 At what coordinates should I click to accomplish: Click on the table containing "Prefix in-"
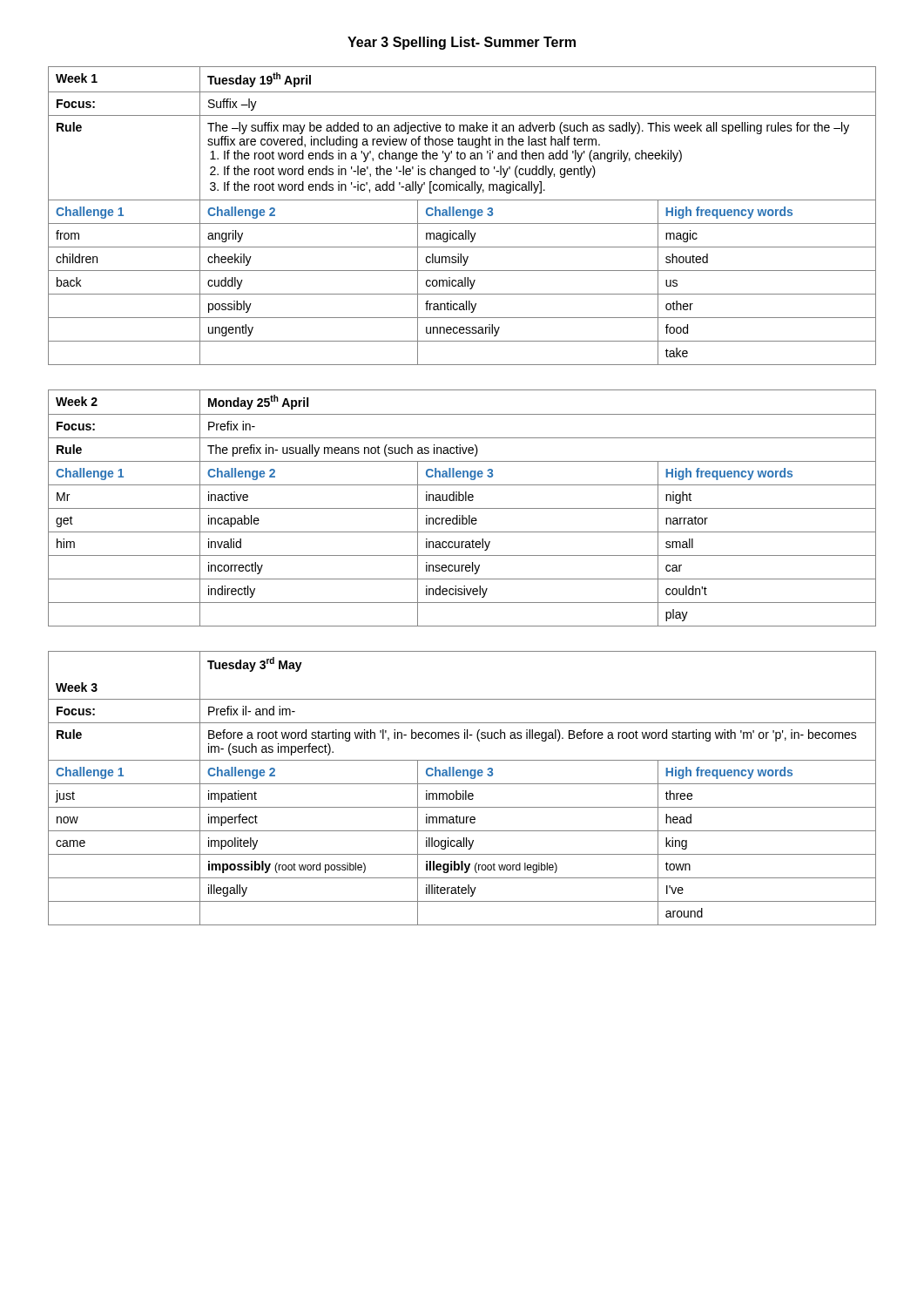[462, 508]
